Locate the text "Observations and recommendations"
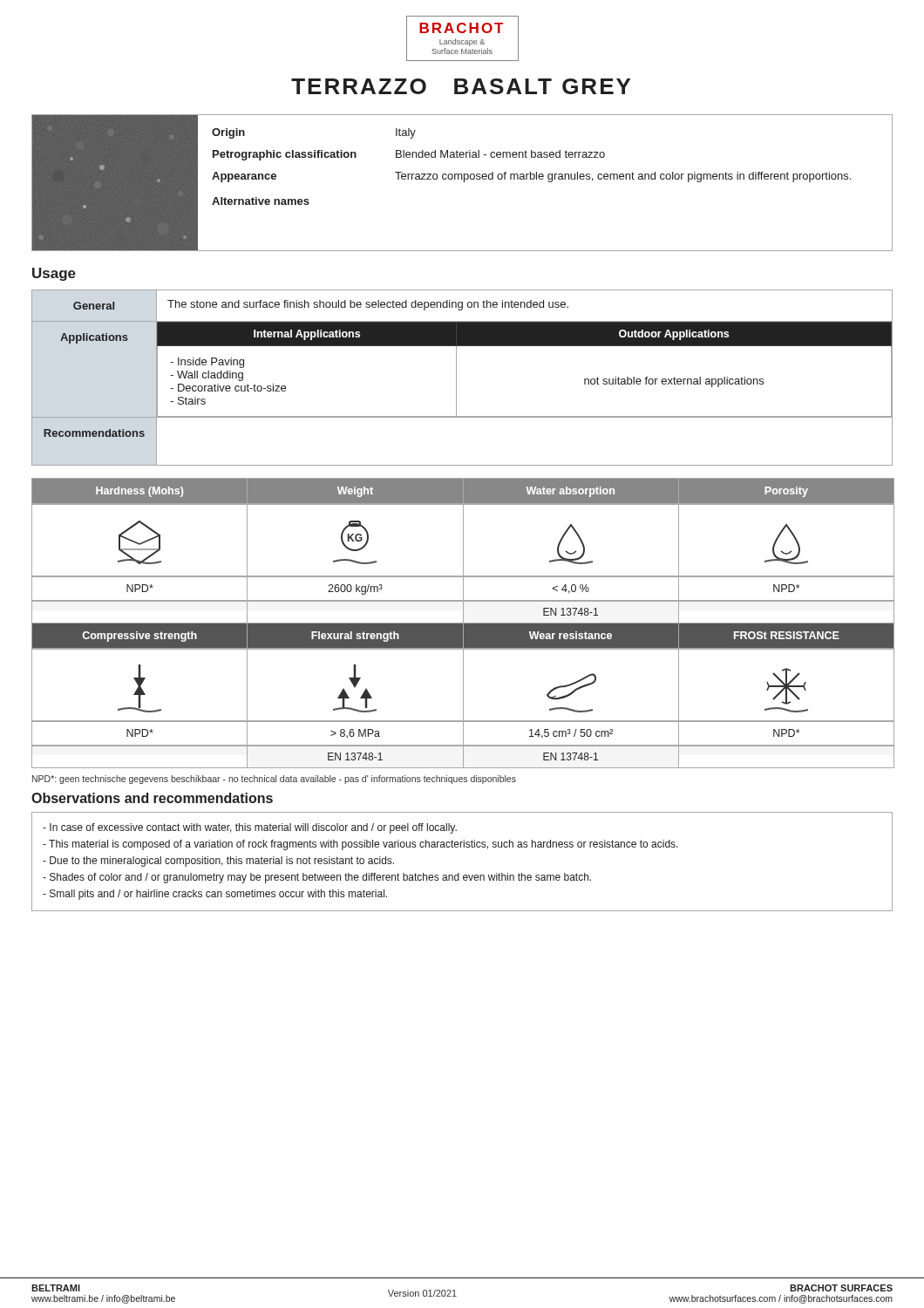924x1308 pixels. pyautogui.click(x=152, y=798)
